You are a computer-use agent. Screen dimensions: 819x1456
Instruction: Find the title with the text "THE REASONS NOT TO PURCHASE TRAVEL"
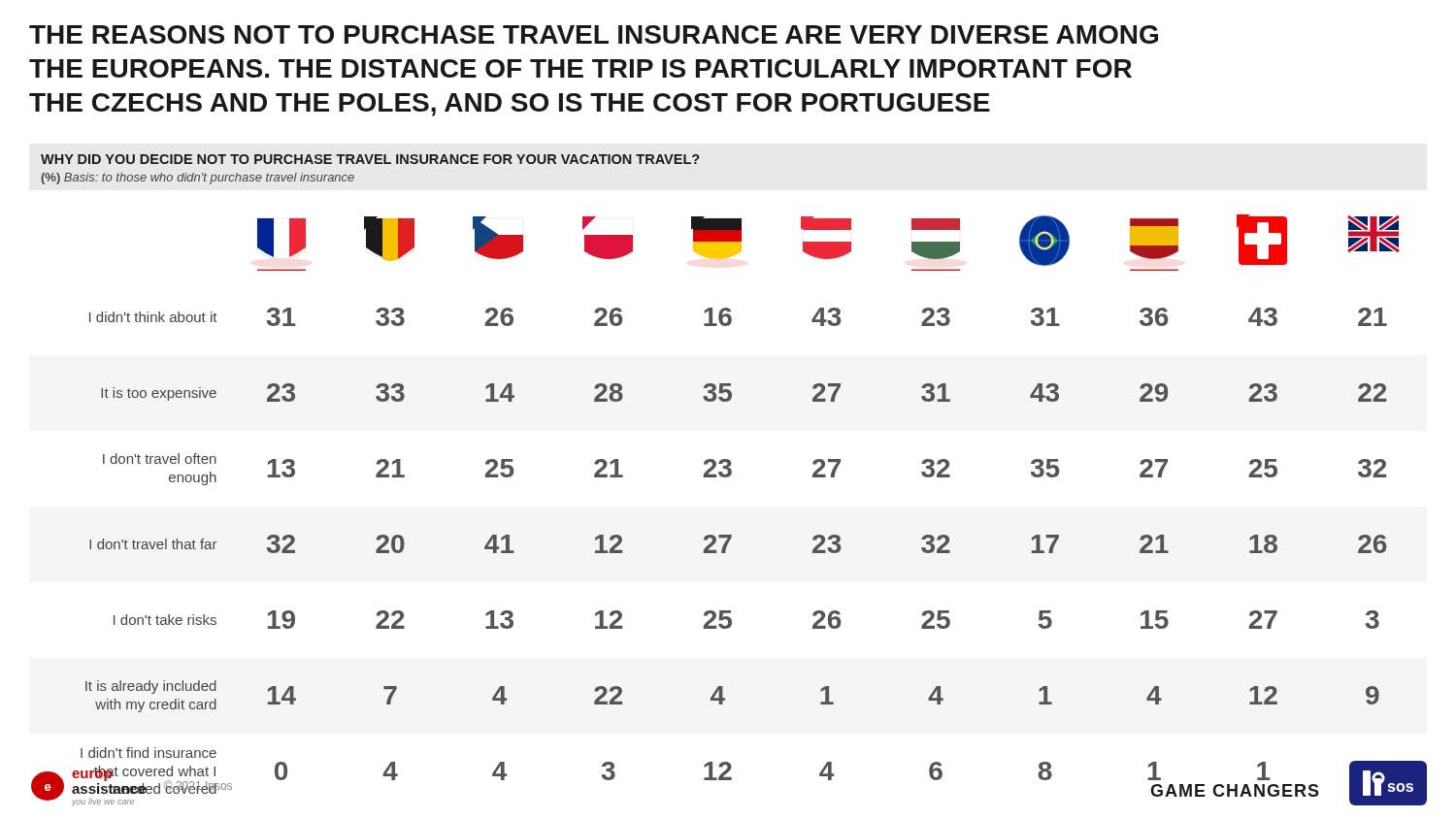pos(728,68)
